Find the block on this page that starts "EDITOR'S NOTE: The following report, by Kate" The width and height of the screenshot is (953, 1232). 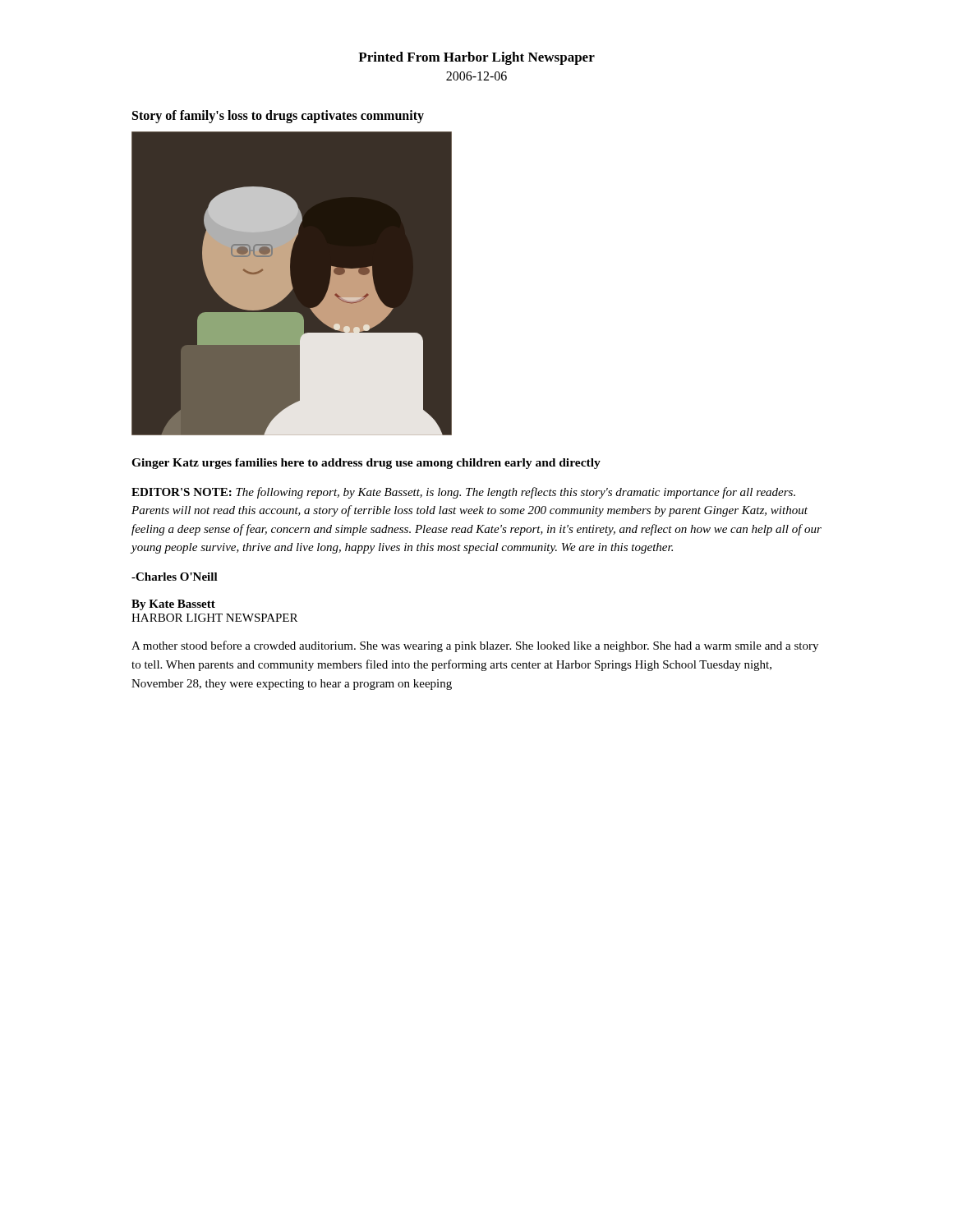coord(476,519)
